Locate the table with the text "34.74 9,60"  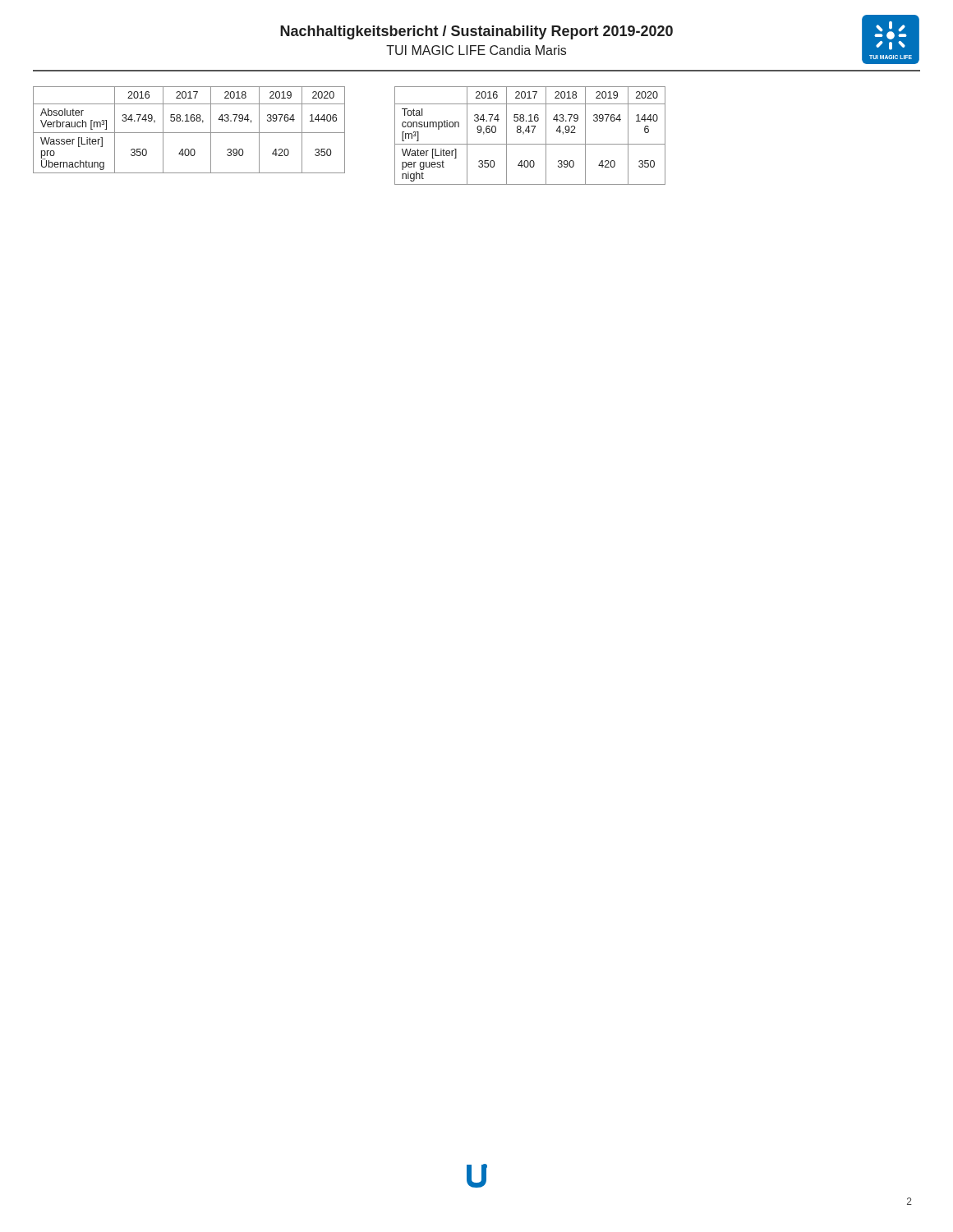point(530,136)
